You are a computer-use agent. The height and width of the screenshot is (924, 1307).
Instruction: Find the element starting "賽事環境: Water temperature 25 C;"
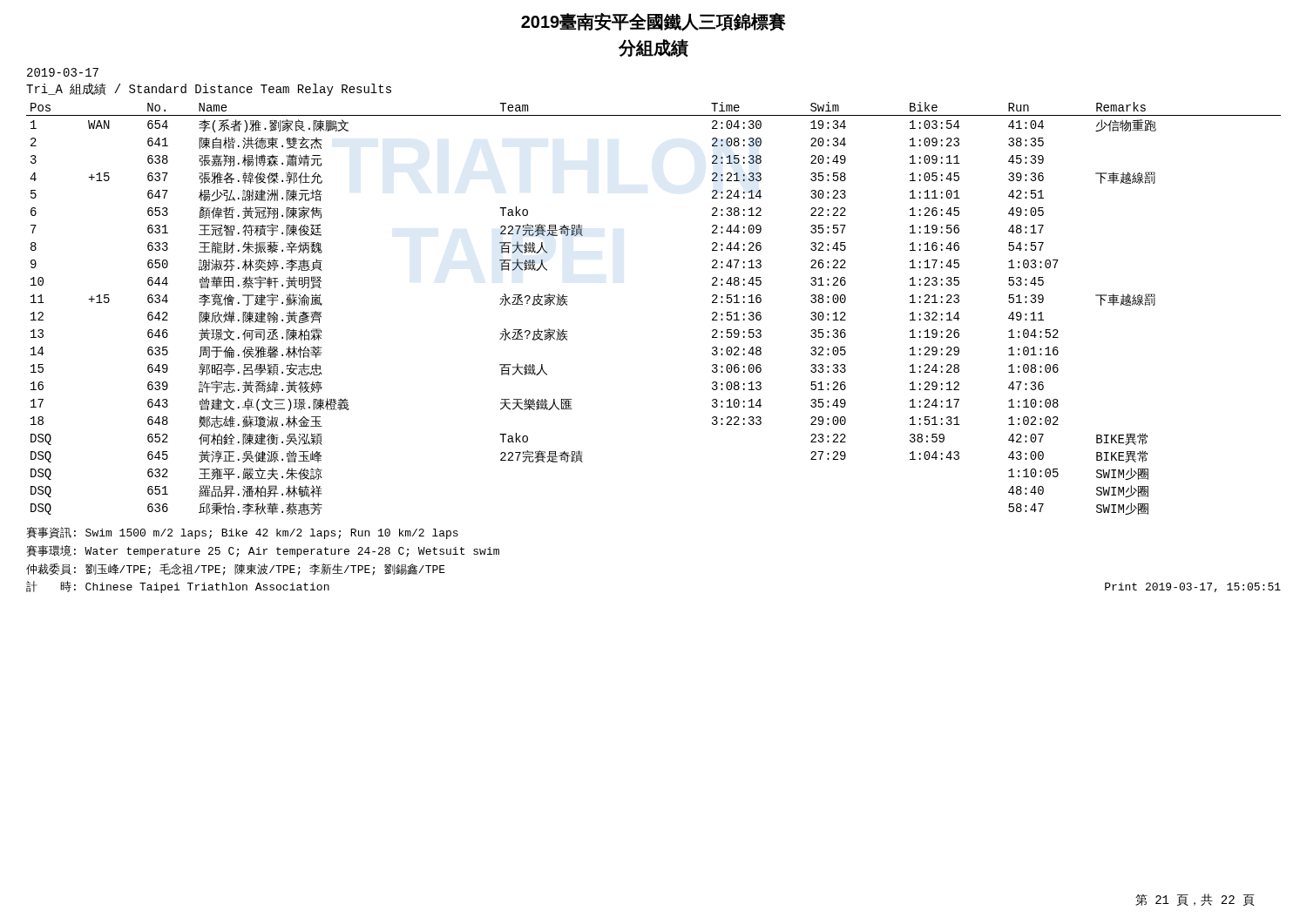coord(263,552)
